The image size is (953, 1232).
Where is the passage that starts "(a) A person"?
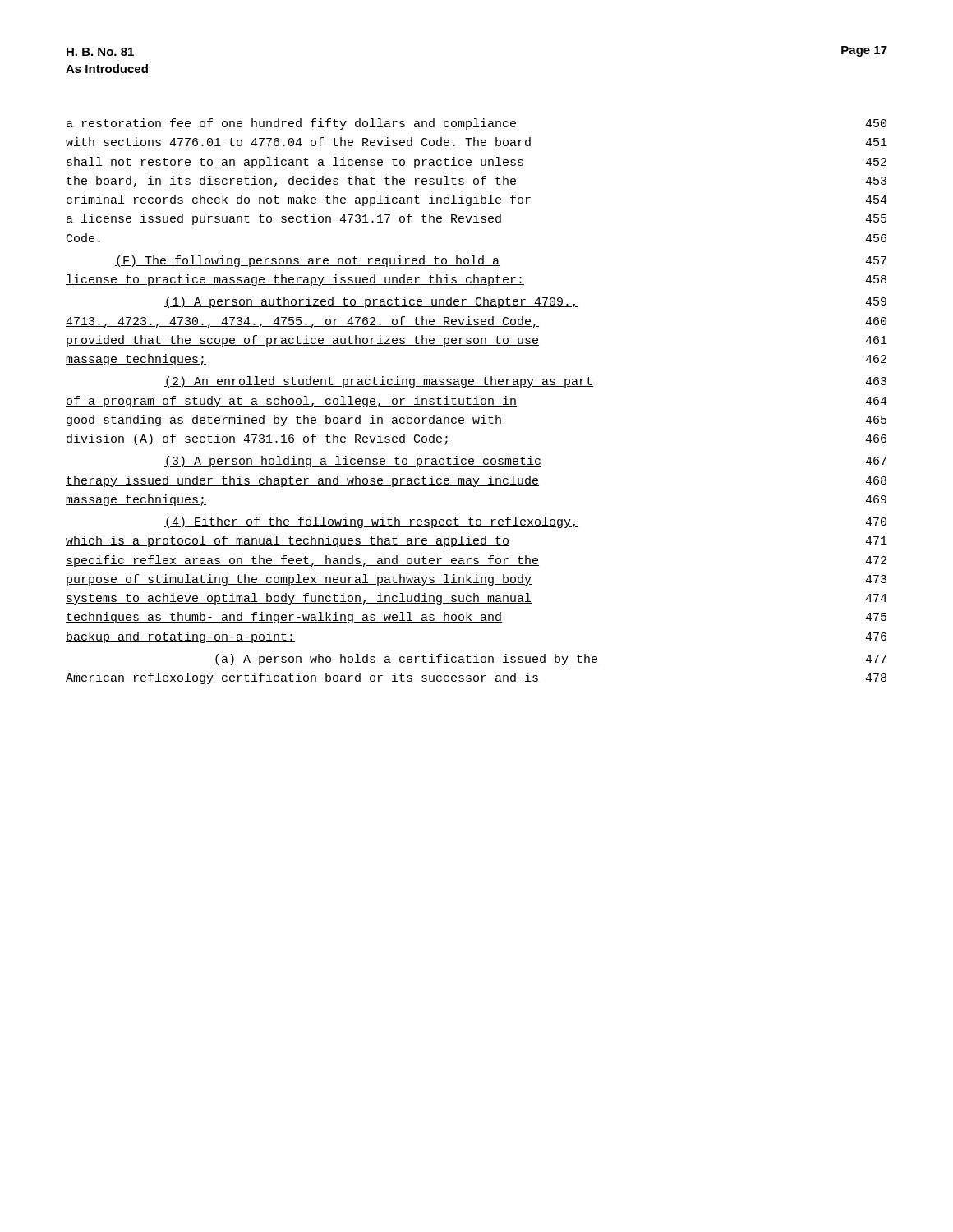tap(476, 669)
